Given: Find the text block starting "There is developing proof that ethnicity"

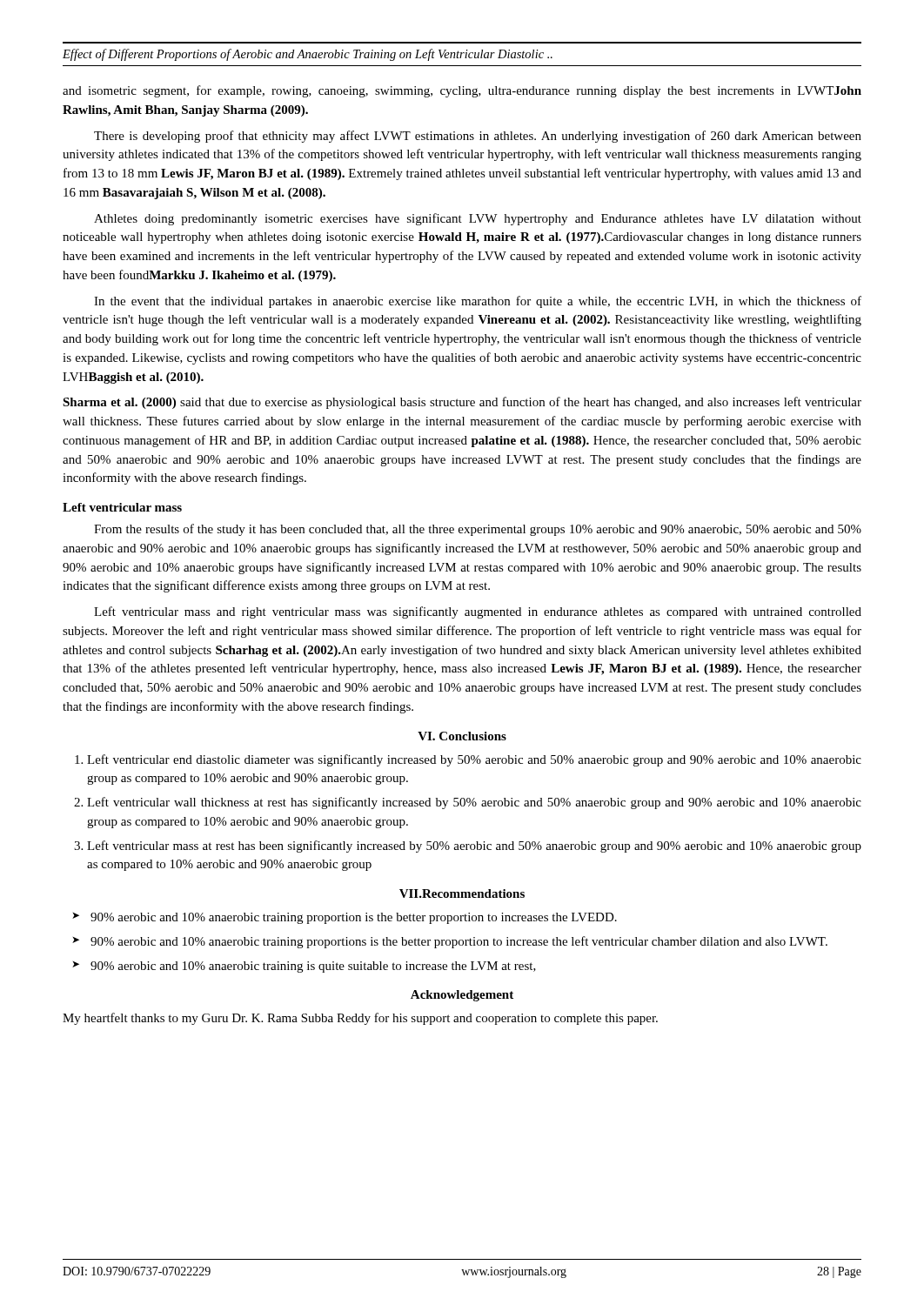Looking at the screenshot, I should tap(462, 164).
